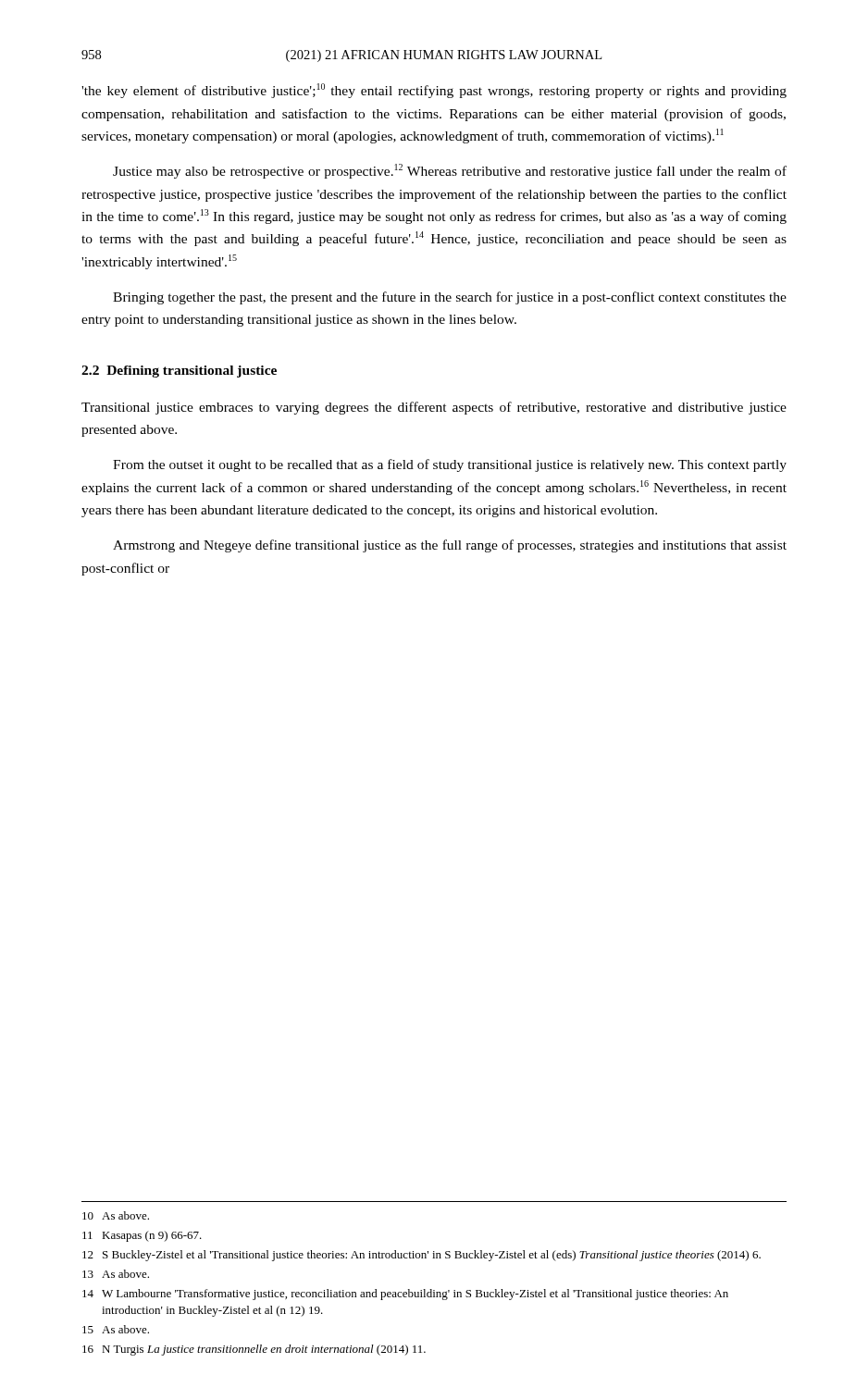Viewport: 868px width, 1388px height.
Task: Select the text starting "From the outset it ought"
Action: click(x=434, y=487)
